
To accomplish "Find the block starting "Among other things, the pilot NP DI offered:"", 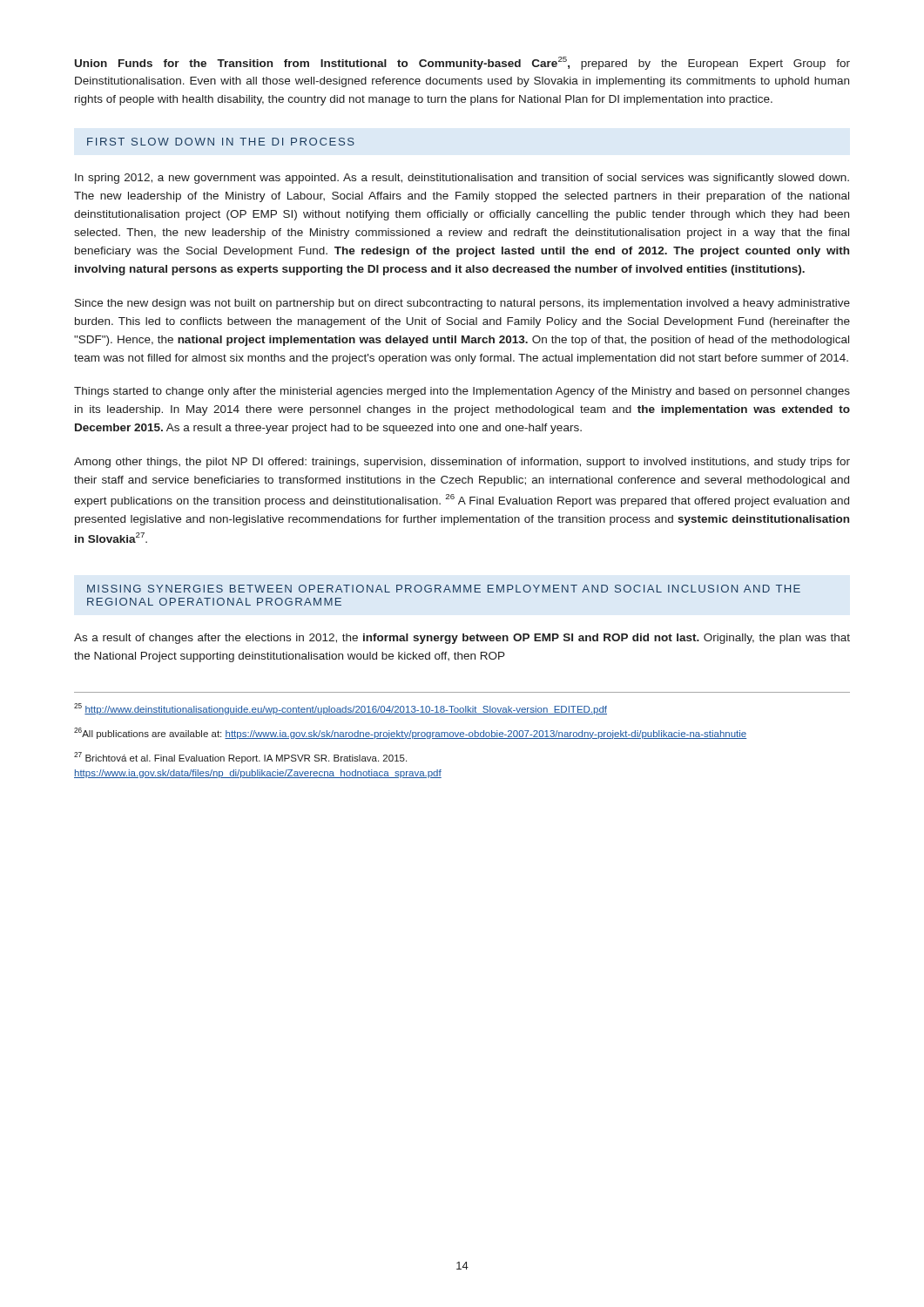I will coord(462,500).
